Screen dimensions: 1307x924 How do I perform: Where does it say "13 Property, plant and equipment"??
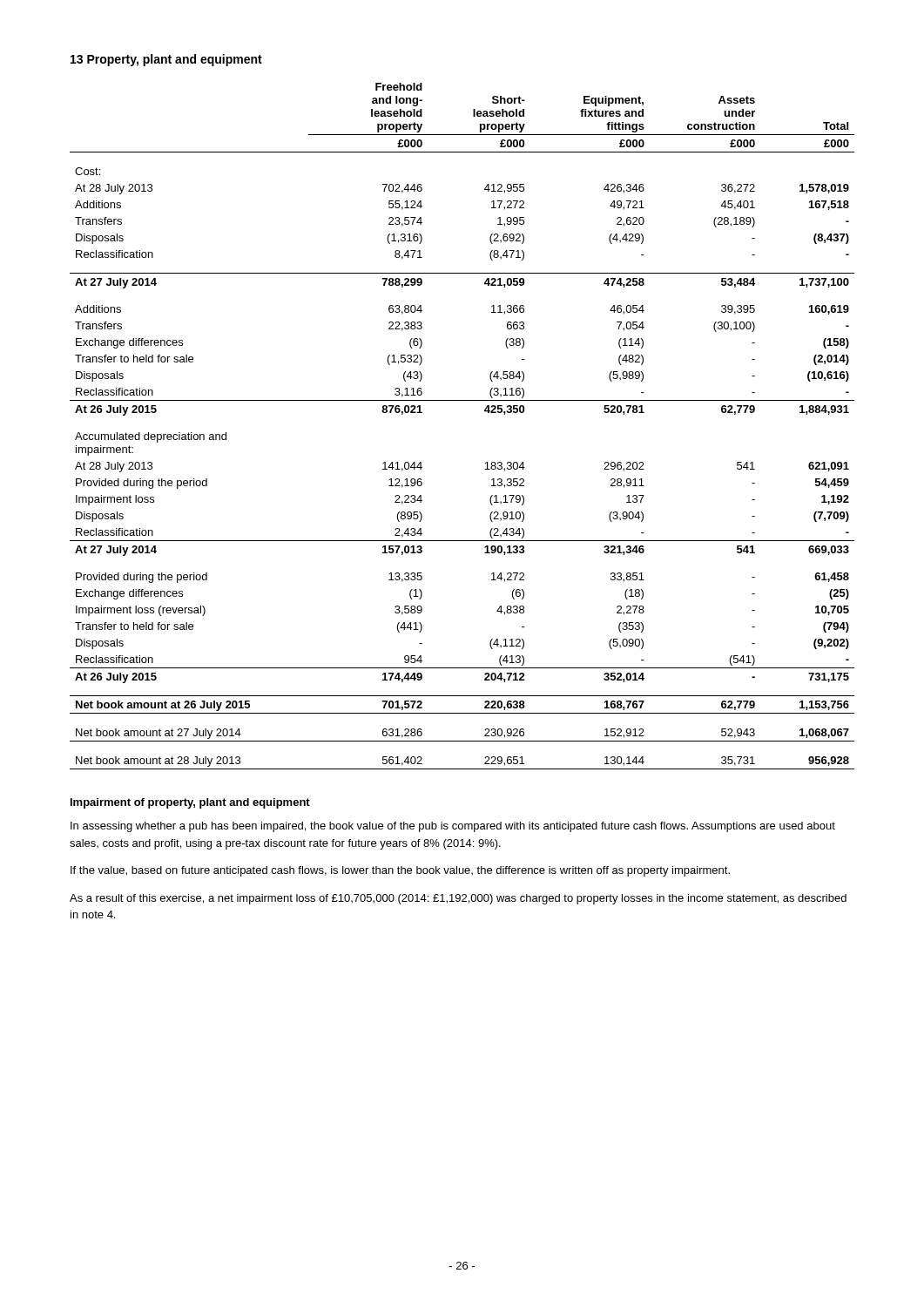tap(166, 59)
